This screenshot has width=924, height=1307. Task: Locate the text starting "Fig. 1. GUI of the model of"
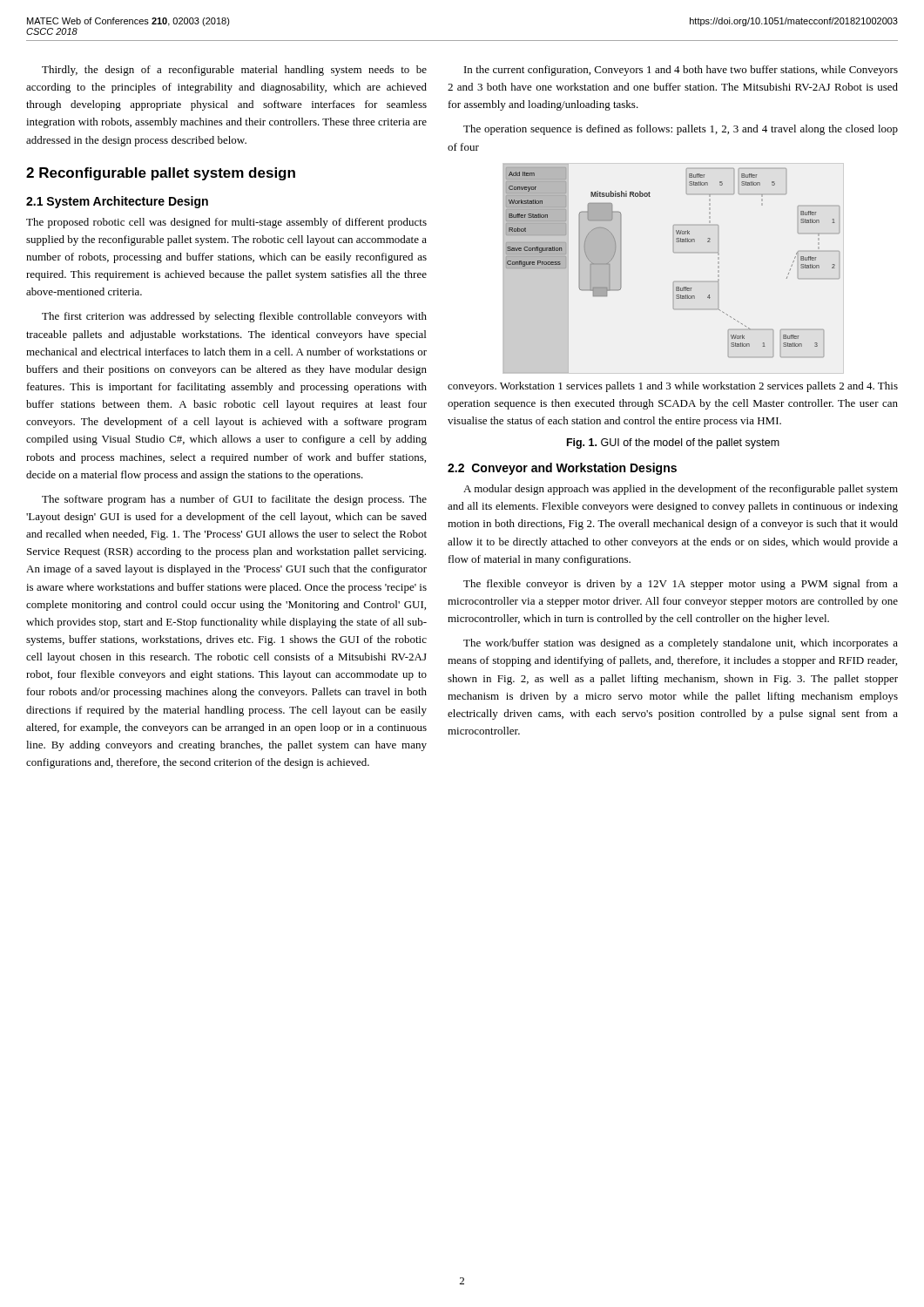673,443
